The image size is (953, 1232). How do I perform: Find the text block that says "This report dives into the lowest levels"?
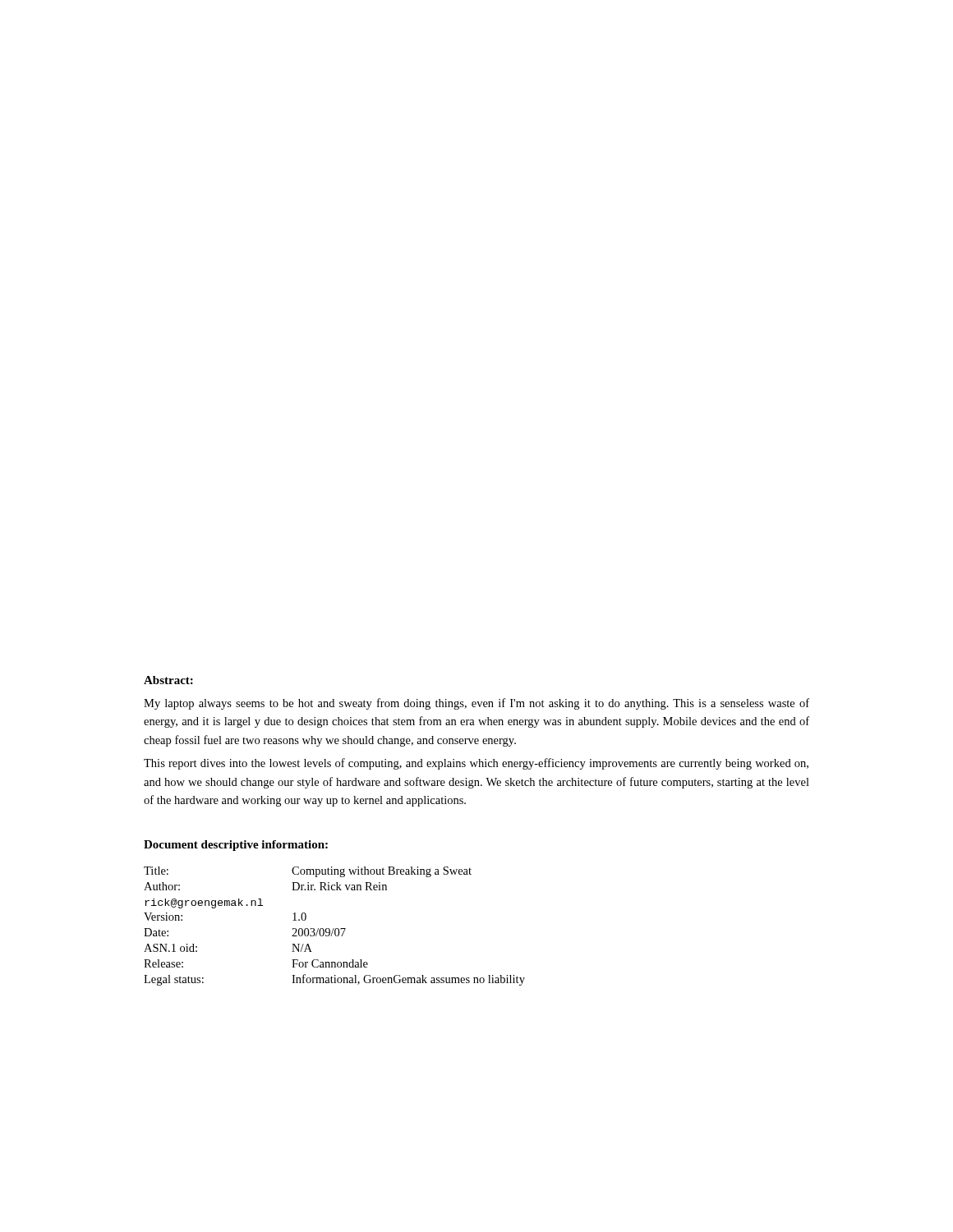point(476,782)
